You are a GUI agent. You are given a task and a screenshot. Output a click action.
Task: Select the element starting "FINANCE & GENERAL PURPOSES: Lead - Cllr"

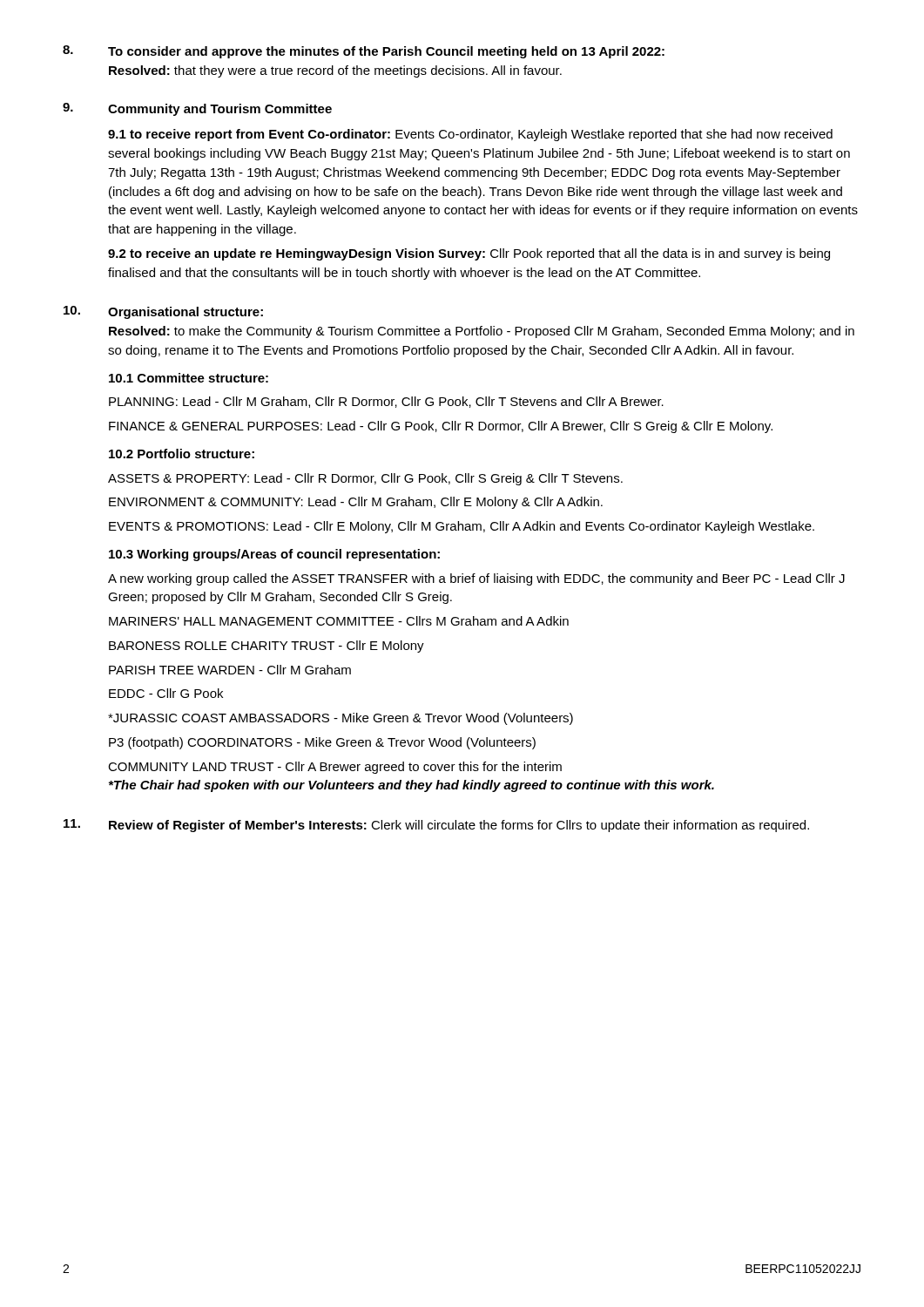pos(485,426)
